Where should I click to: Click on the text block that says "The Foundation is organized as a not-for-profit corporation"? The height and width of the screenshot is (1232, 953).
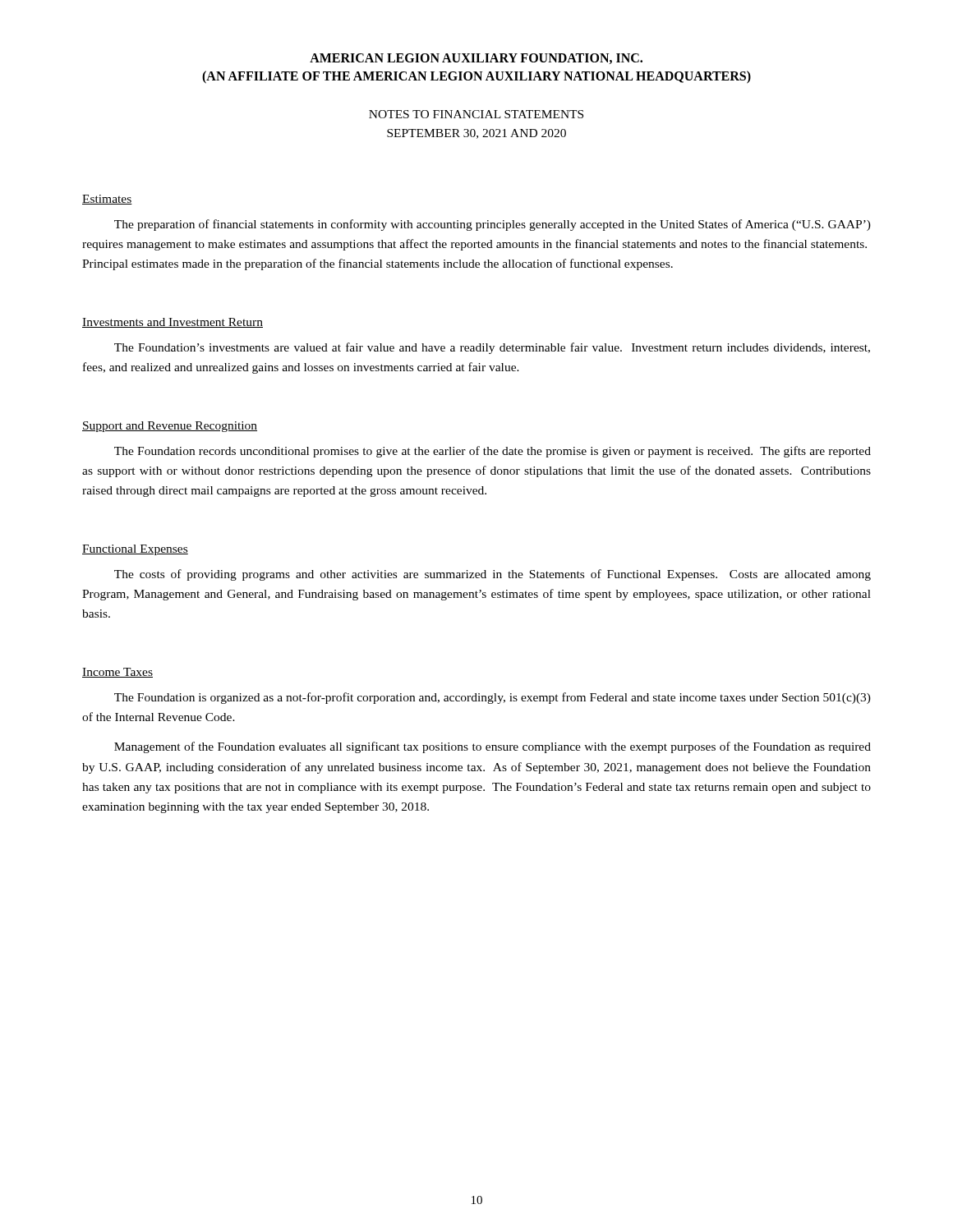tap(476, 707)
